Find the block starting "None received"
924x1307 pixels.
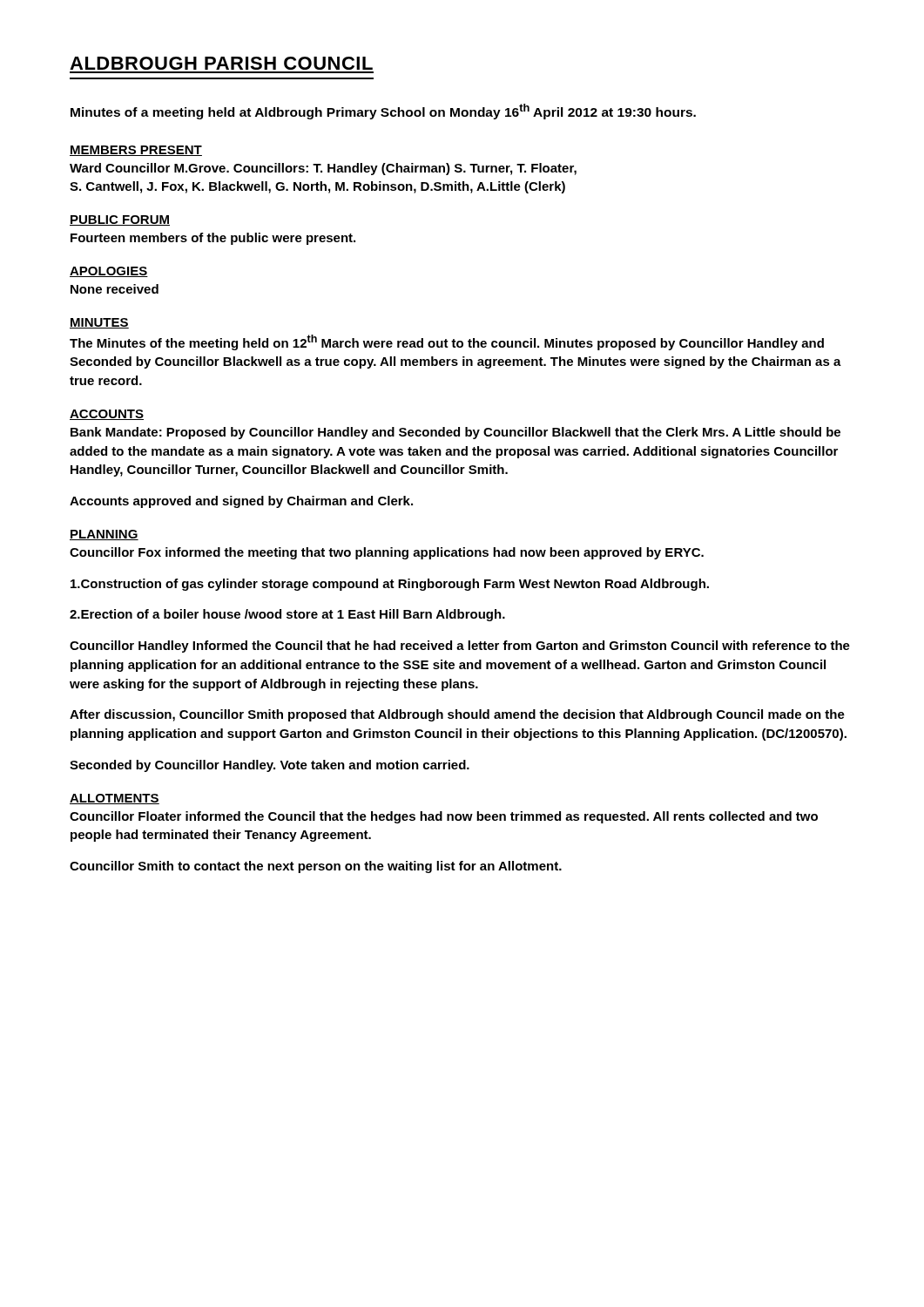coord(114,289)
